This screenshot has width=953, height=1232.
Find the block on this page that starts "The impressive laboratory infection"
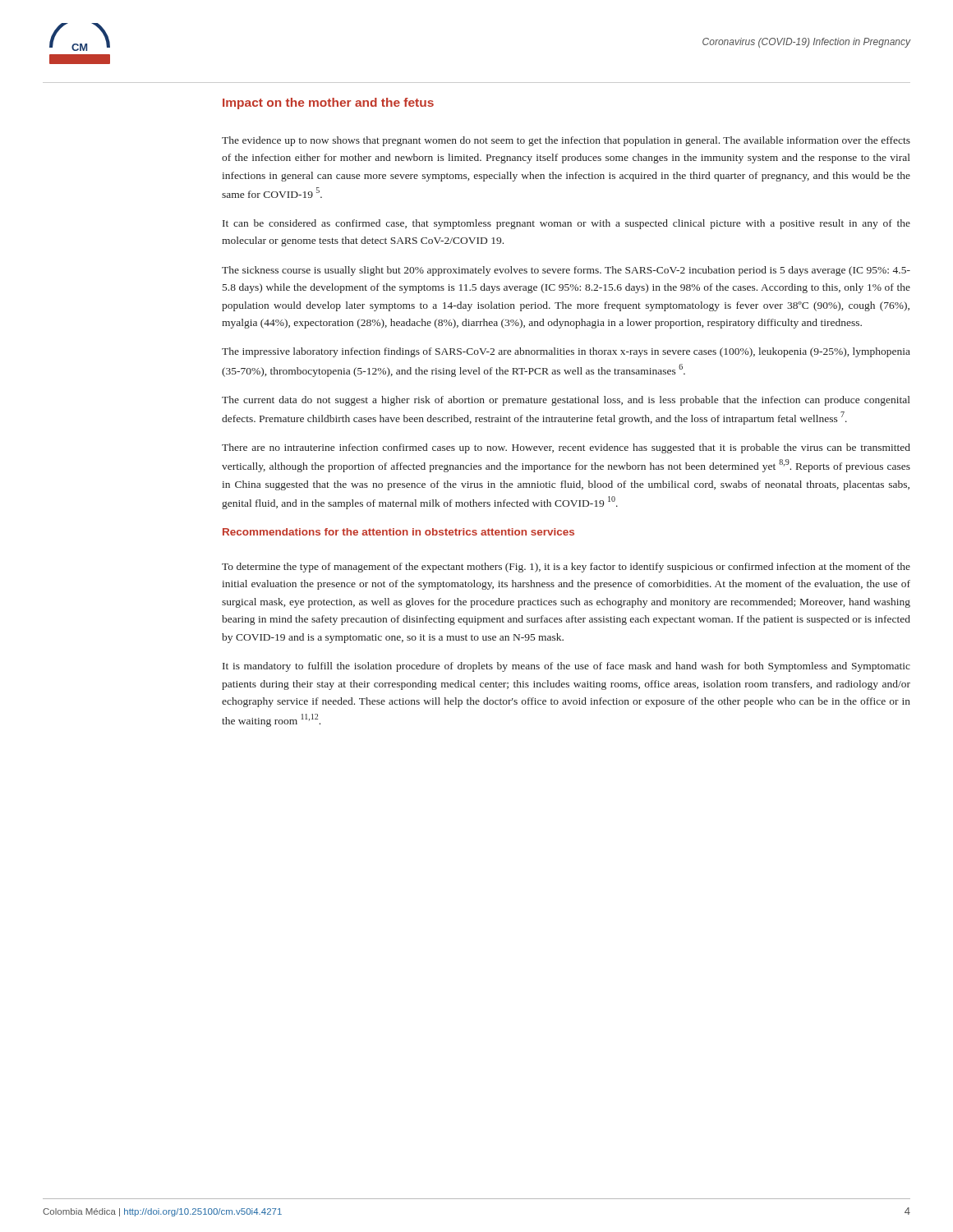pyautogui.click(x=566, y=361)
